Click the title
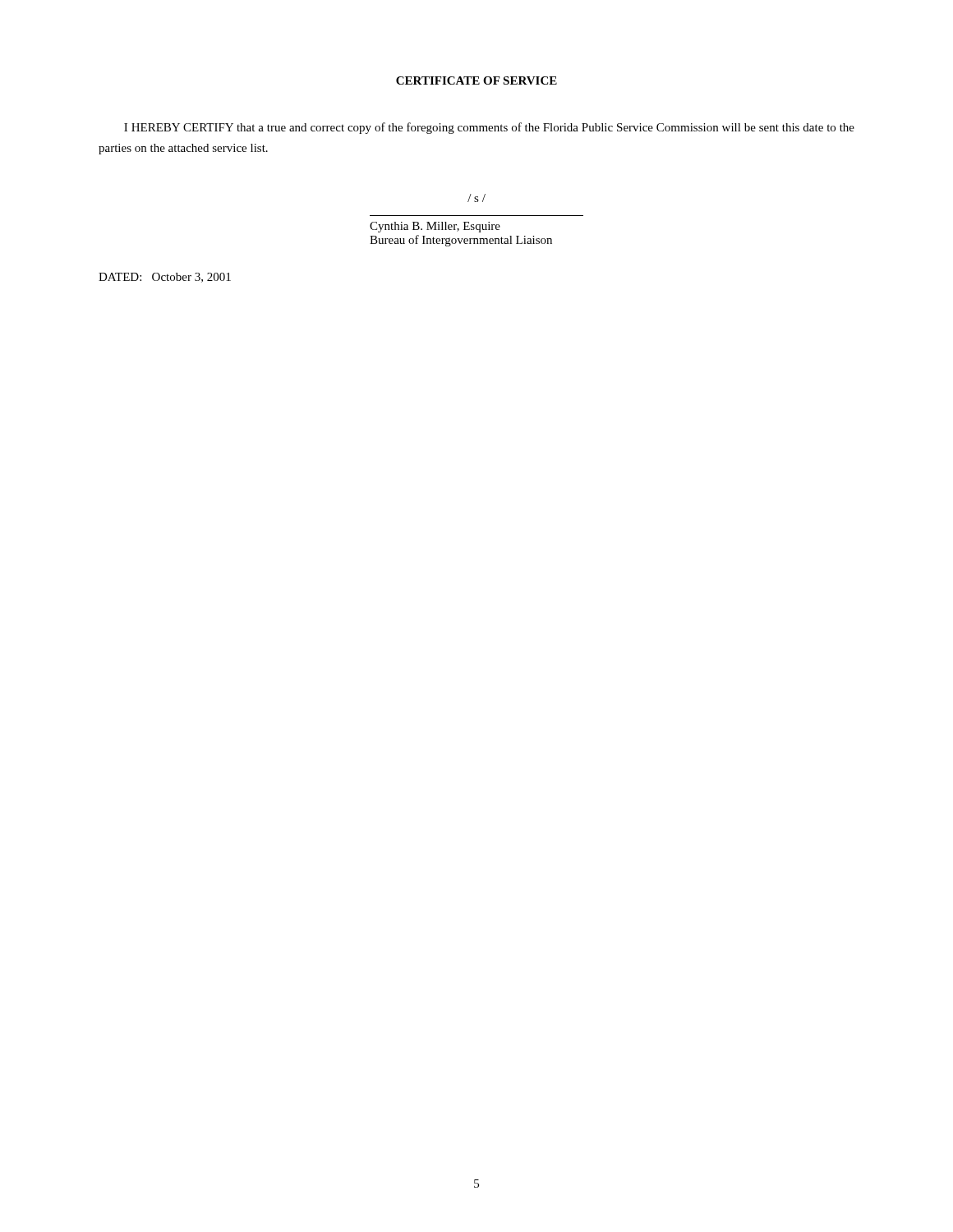This screenshot has width=953, height=1232. (x=476, y=81)
